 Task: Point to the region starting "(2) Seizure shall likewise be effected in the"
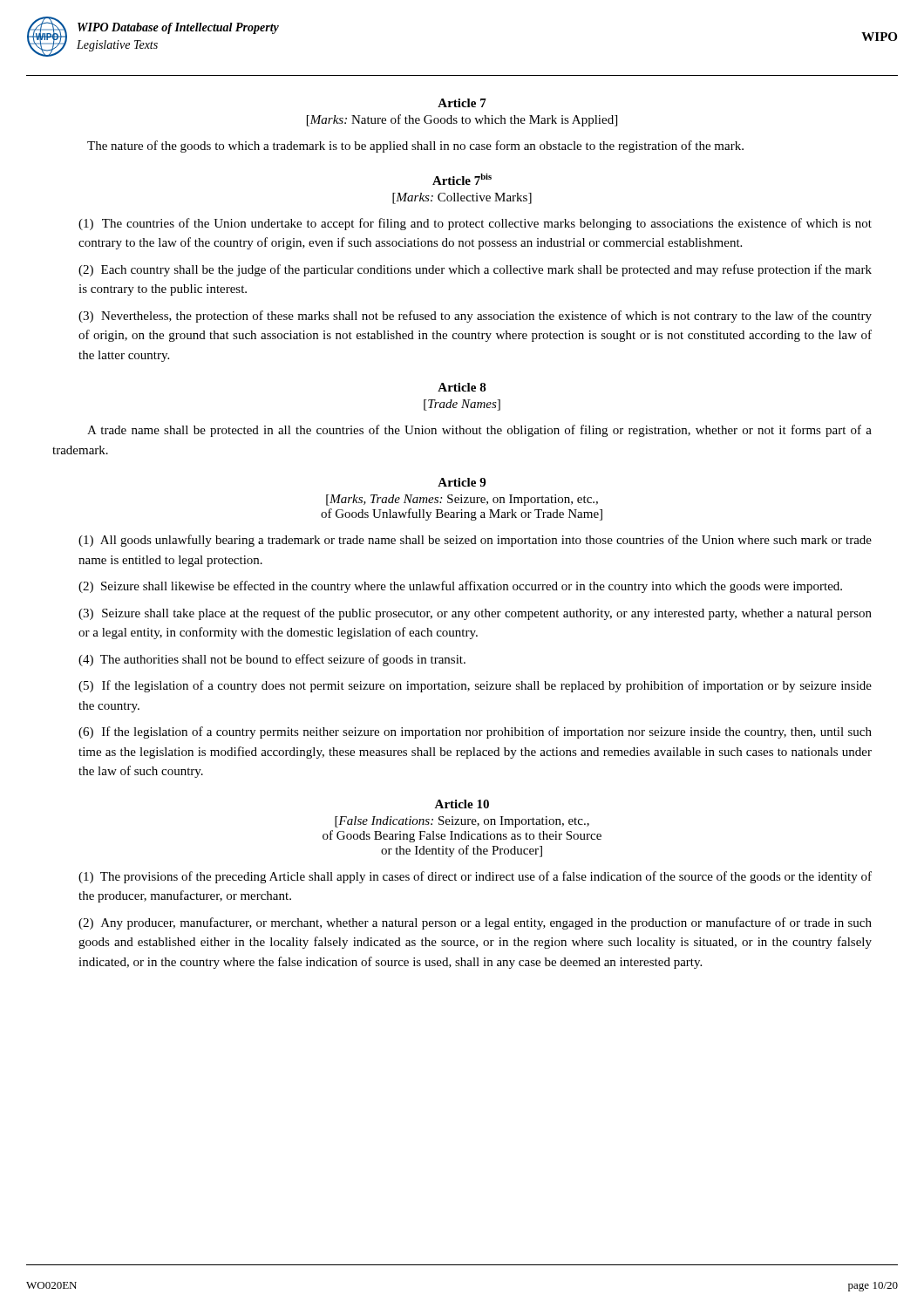tap(461, 586)
